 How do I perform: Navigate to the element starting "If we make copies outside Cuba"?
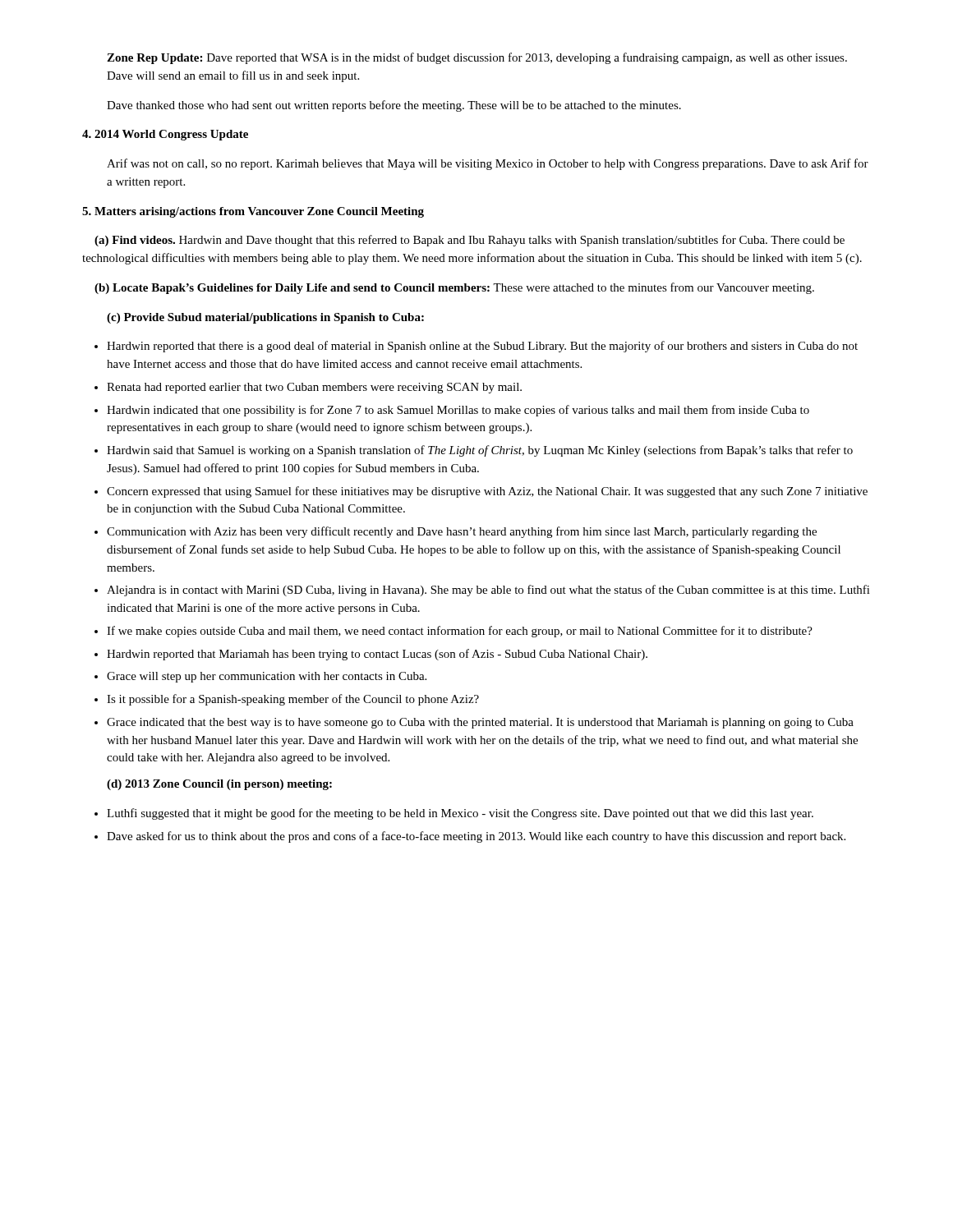[x=460, y=631]
